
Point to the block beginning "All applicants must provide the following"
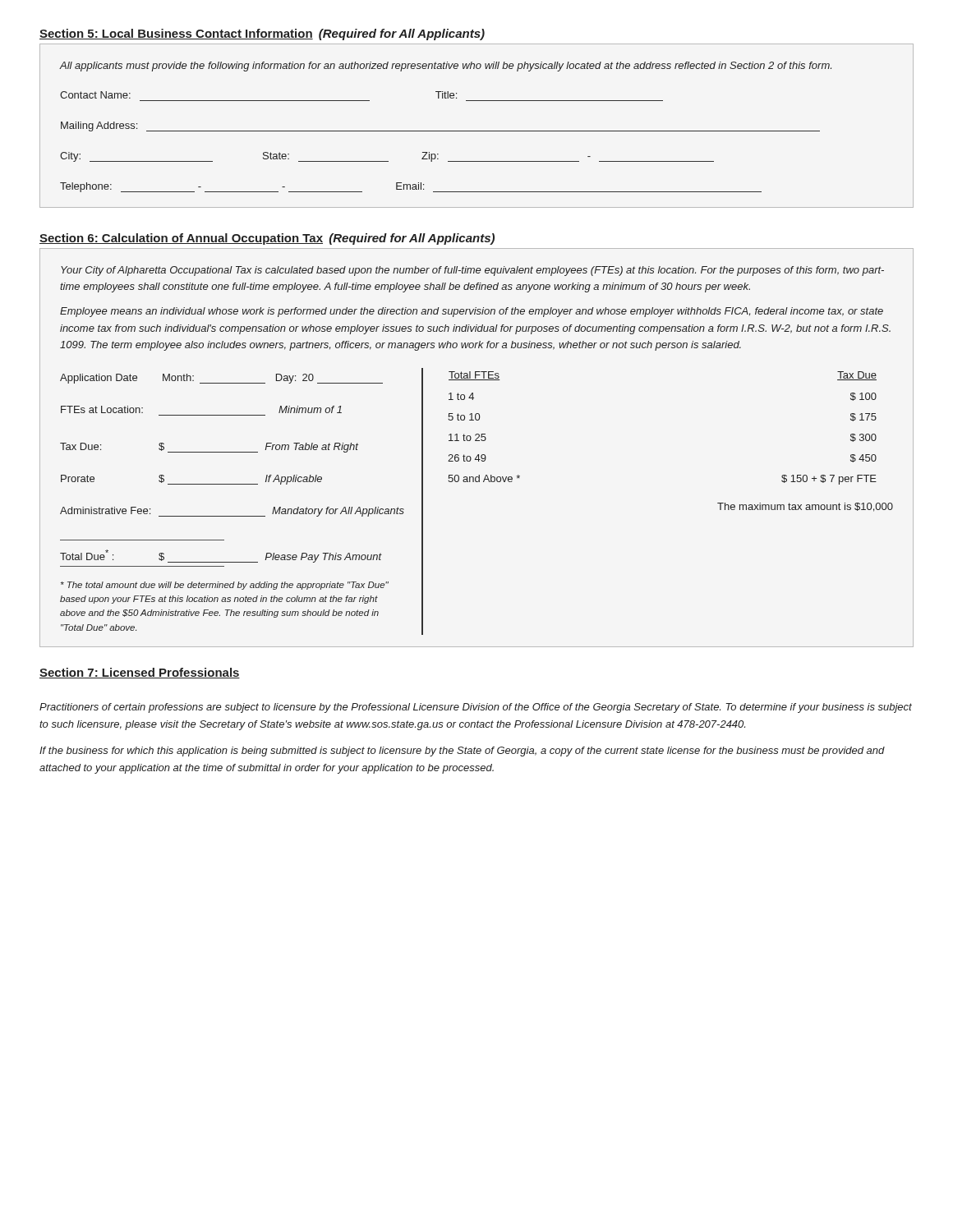[x=446, y=65]
